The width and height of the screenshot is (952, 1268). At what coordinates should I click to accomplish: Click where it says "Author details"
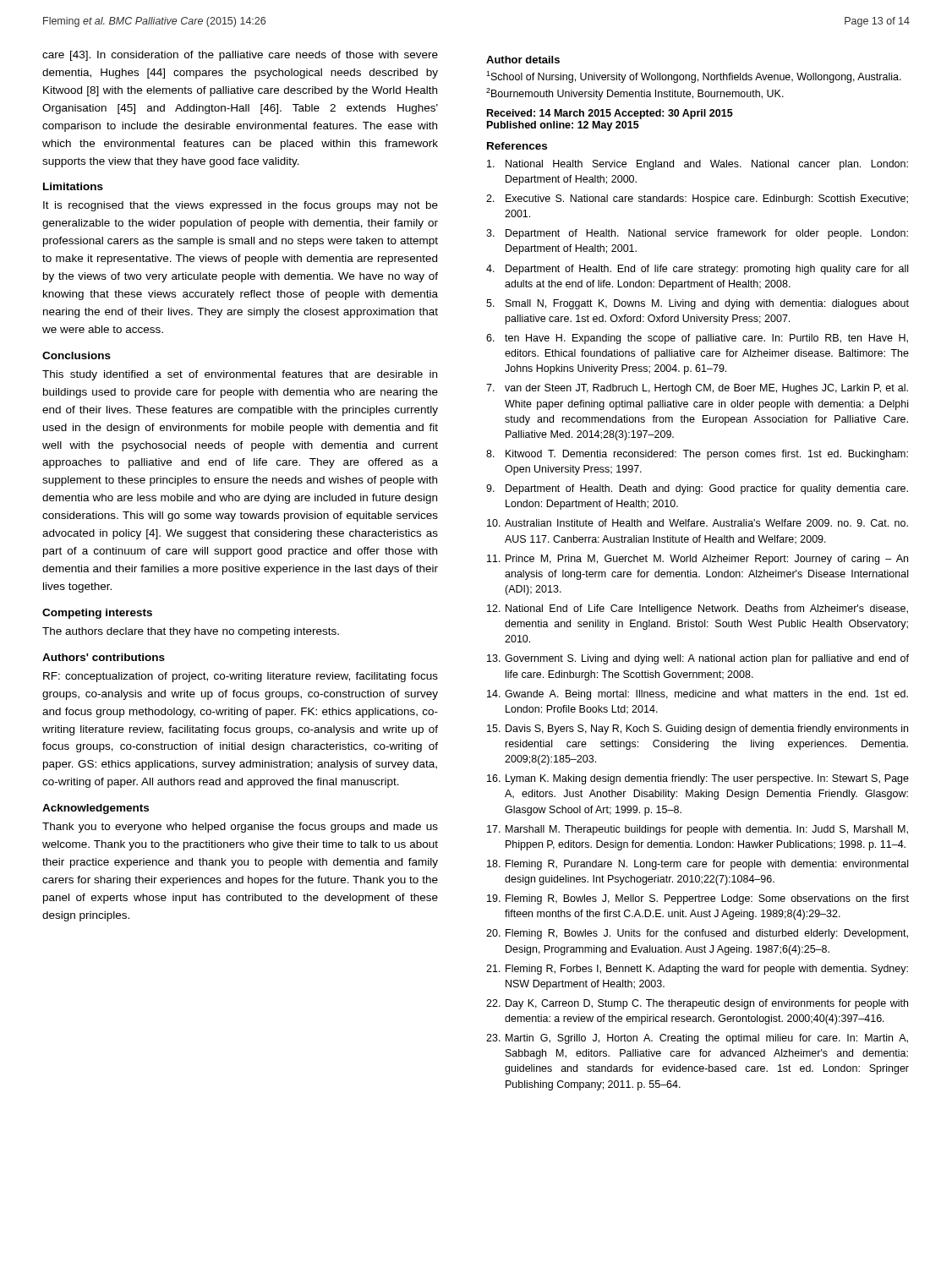tap(523, 60)
